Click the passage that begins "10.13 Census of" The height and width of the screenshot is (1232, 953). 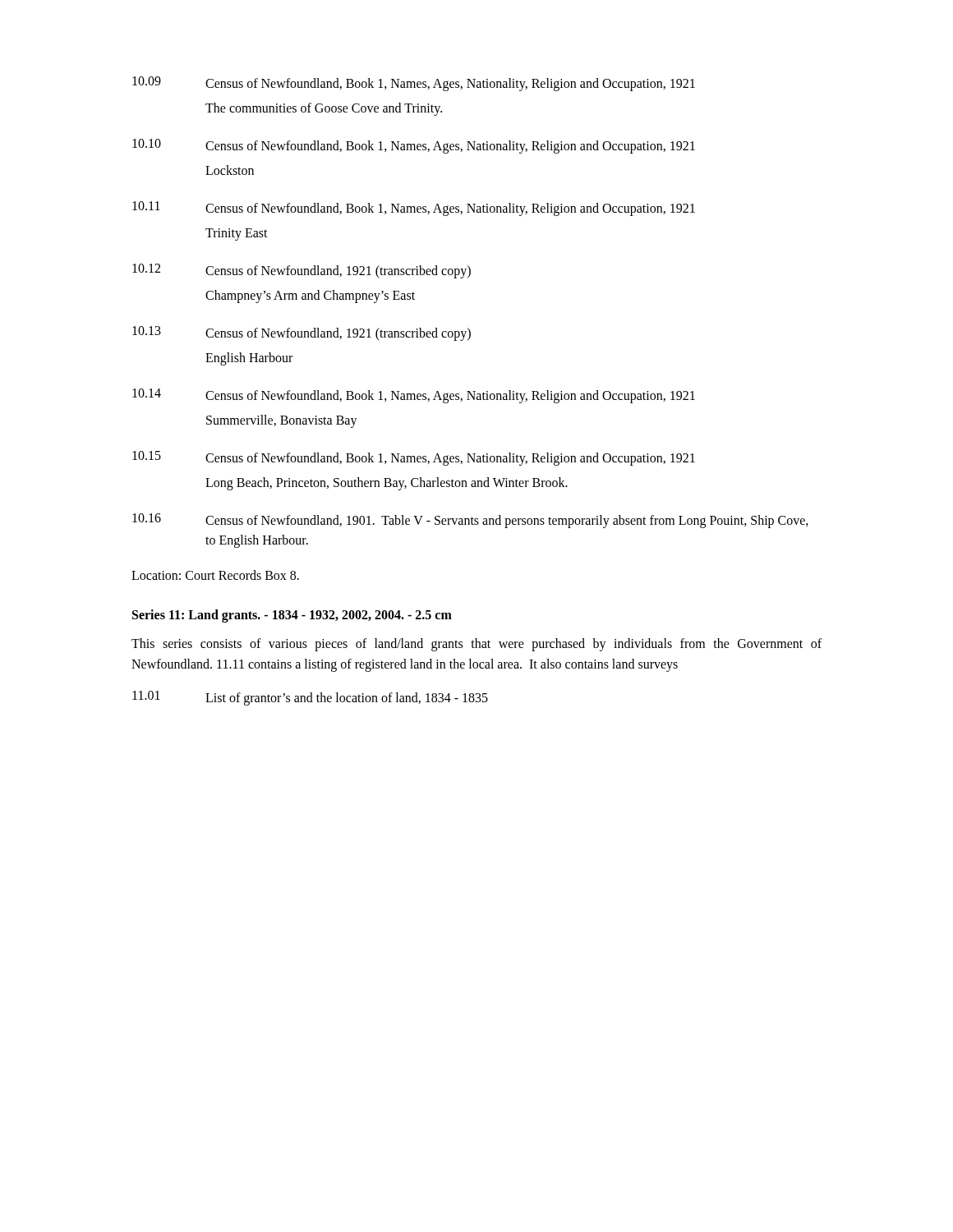tap(476, 334)
